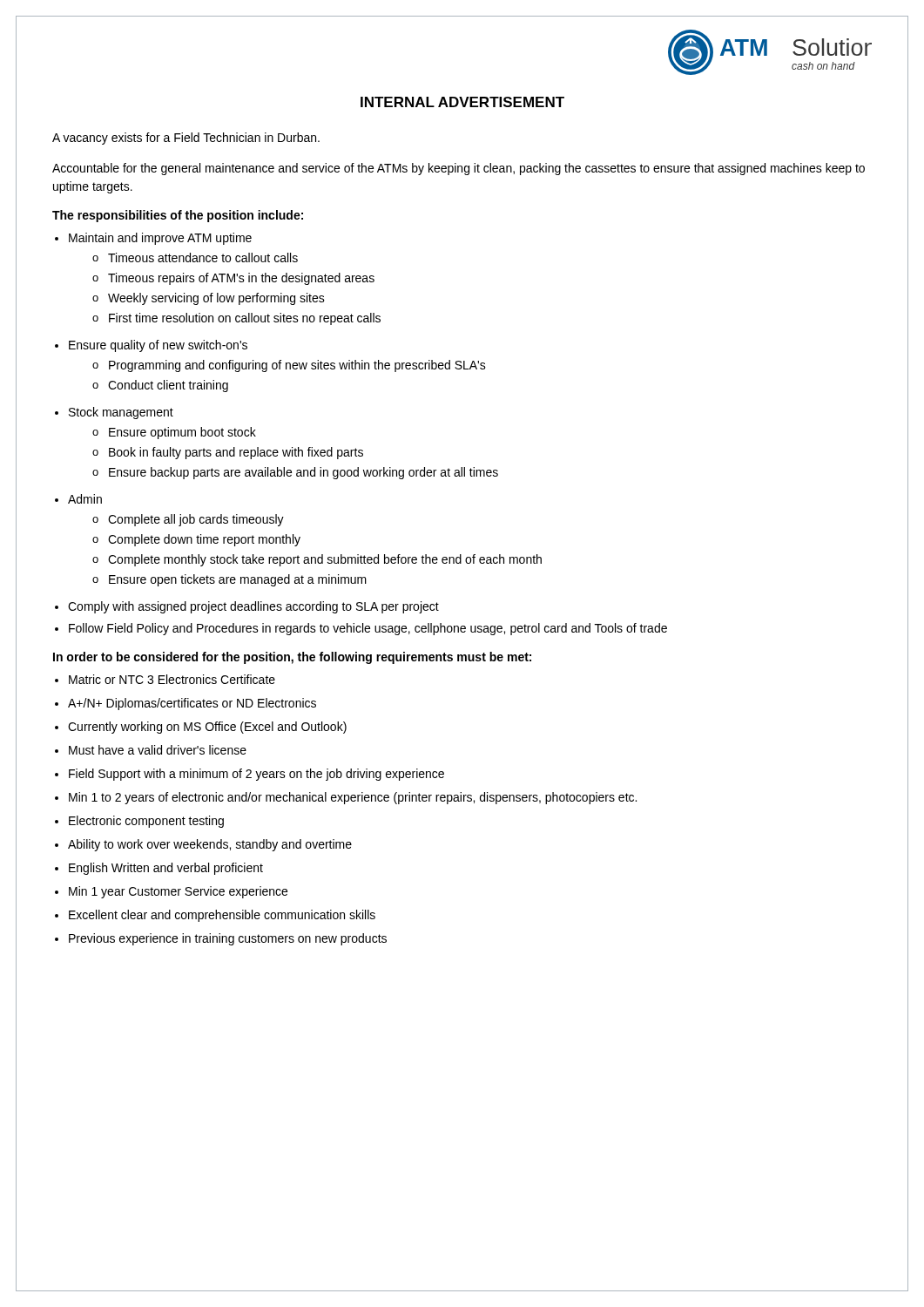Viewport: 924px width, 1307px height.
Task: Locate the text block starting "Admin Complete all job cards"
Action: pyautogui.click(x=85, y=499)
